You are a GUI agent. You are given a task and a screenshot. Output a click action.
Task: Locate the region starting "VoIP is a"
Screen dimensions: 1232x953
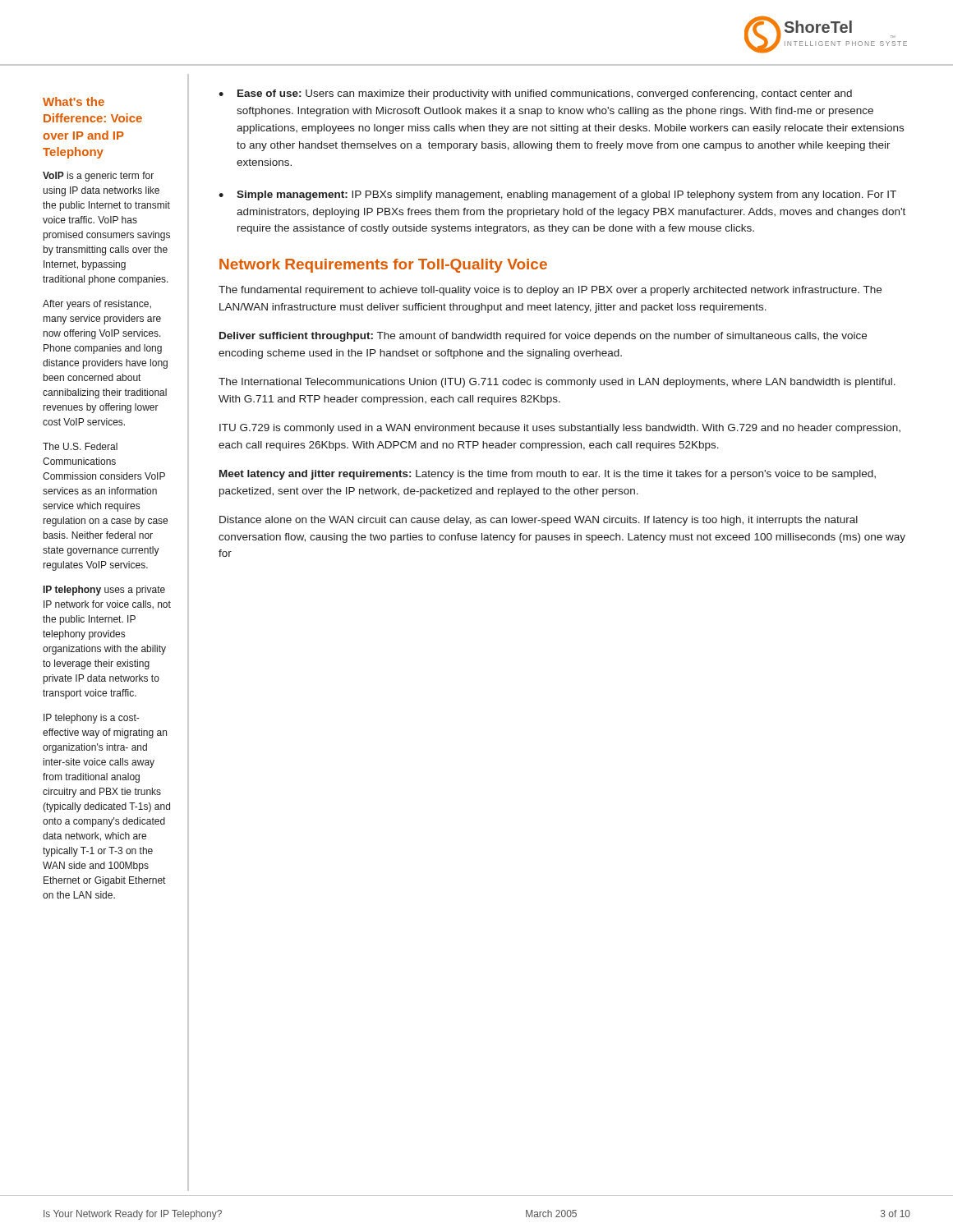pyautogui.click(x=107, y=227)
